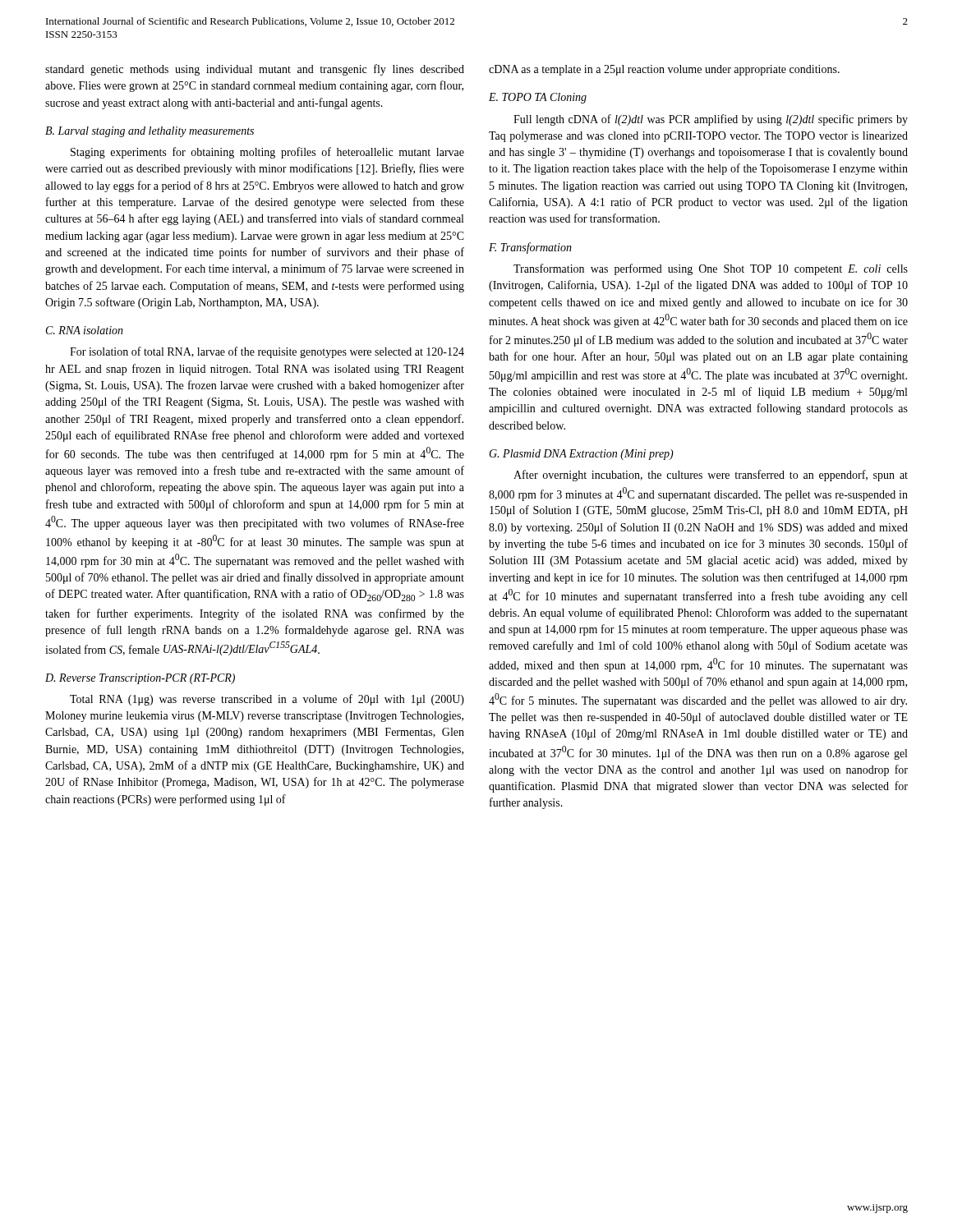
Task: Find the text block with the text "cDNA as a template in"
Action: [x=698, y=70]
